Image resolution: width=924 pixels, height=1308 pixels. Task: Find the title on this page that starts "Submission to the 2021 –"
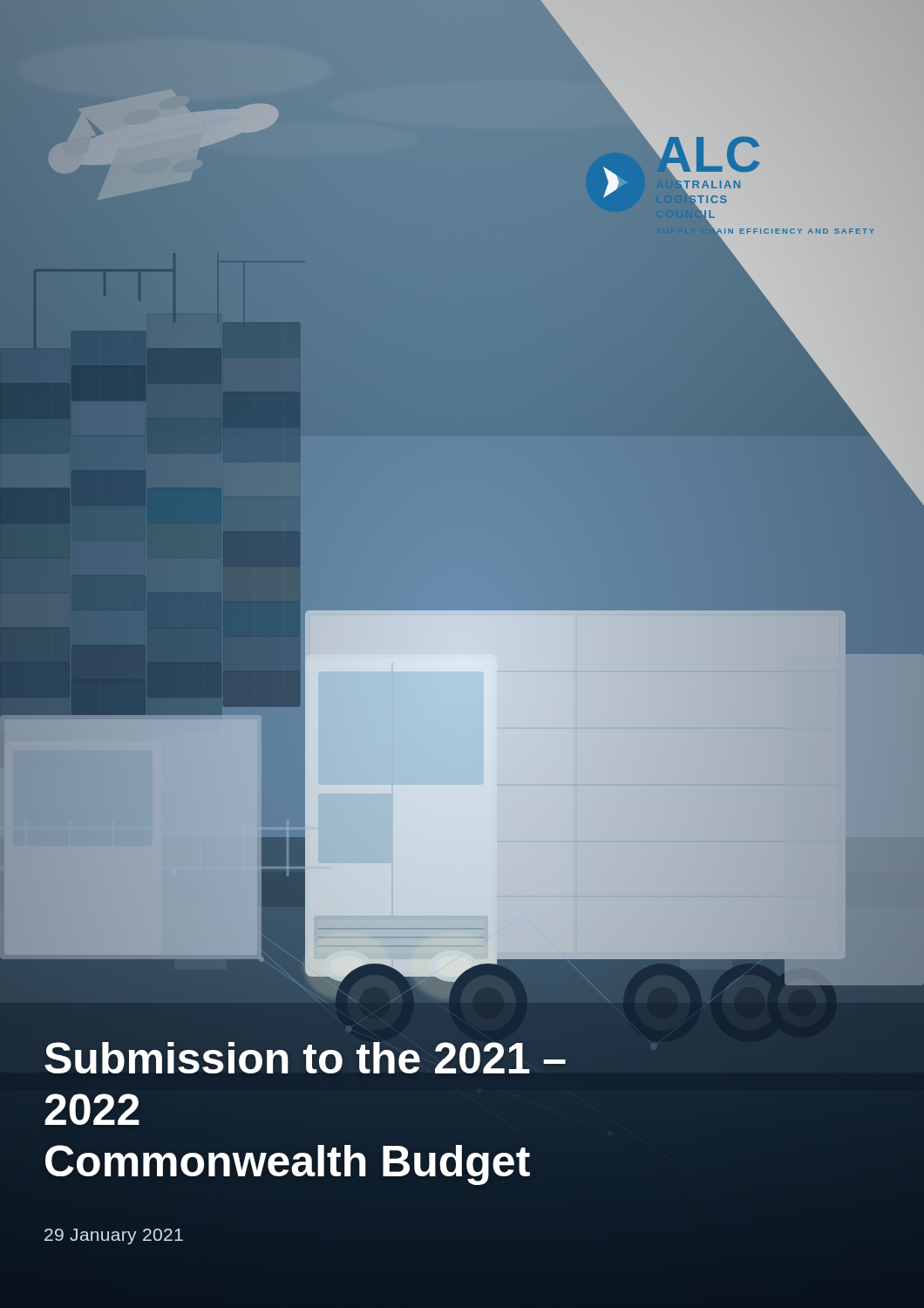(340, 1110)
